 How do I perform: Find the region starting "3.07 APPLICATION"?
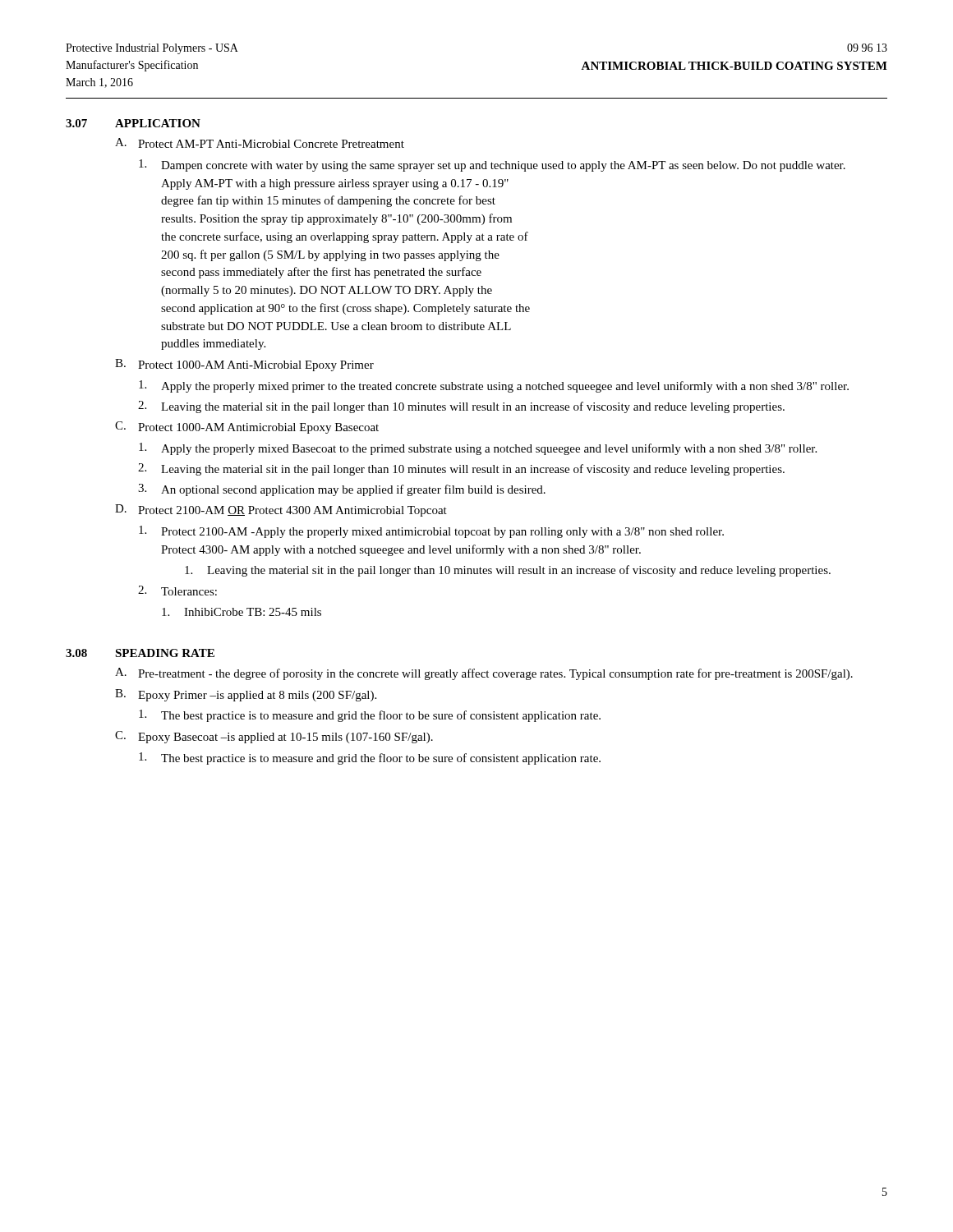pyautogui.click(x=133, y=124)
